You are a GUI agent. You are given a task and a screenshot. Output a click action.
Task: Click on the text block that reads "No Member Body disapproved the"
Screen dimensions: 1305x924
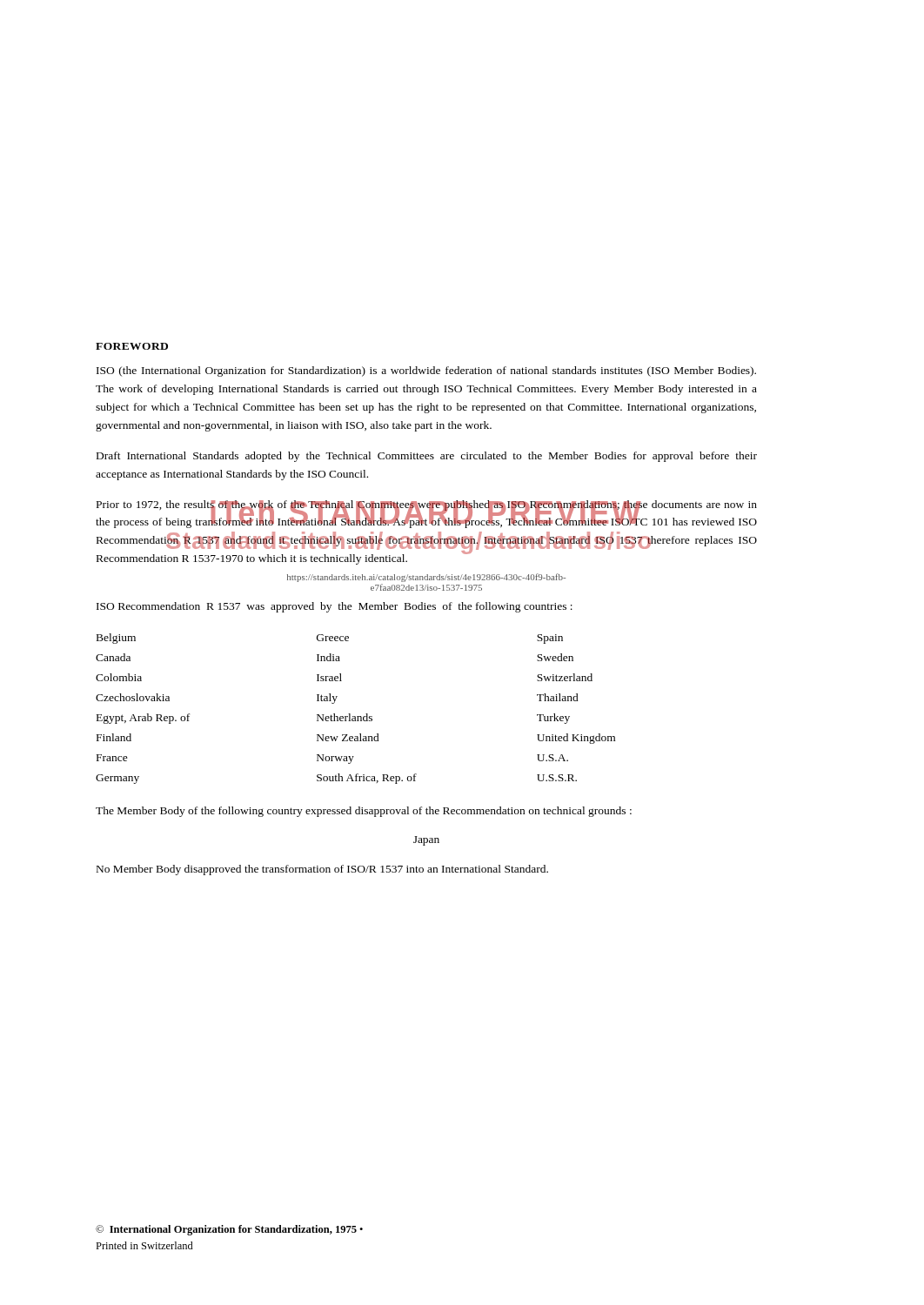(x=322, y=868)
